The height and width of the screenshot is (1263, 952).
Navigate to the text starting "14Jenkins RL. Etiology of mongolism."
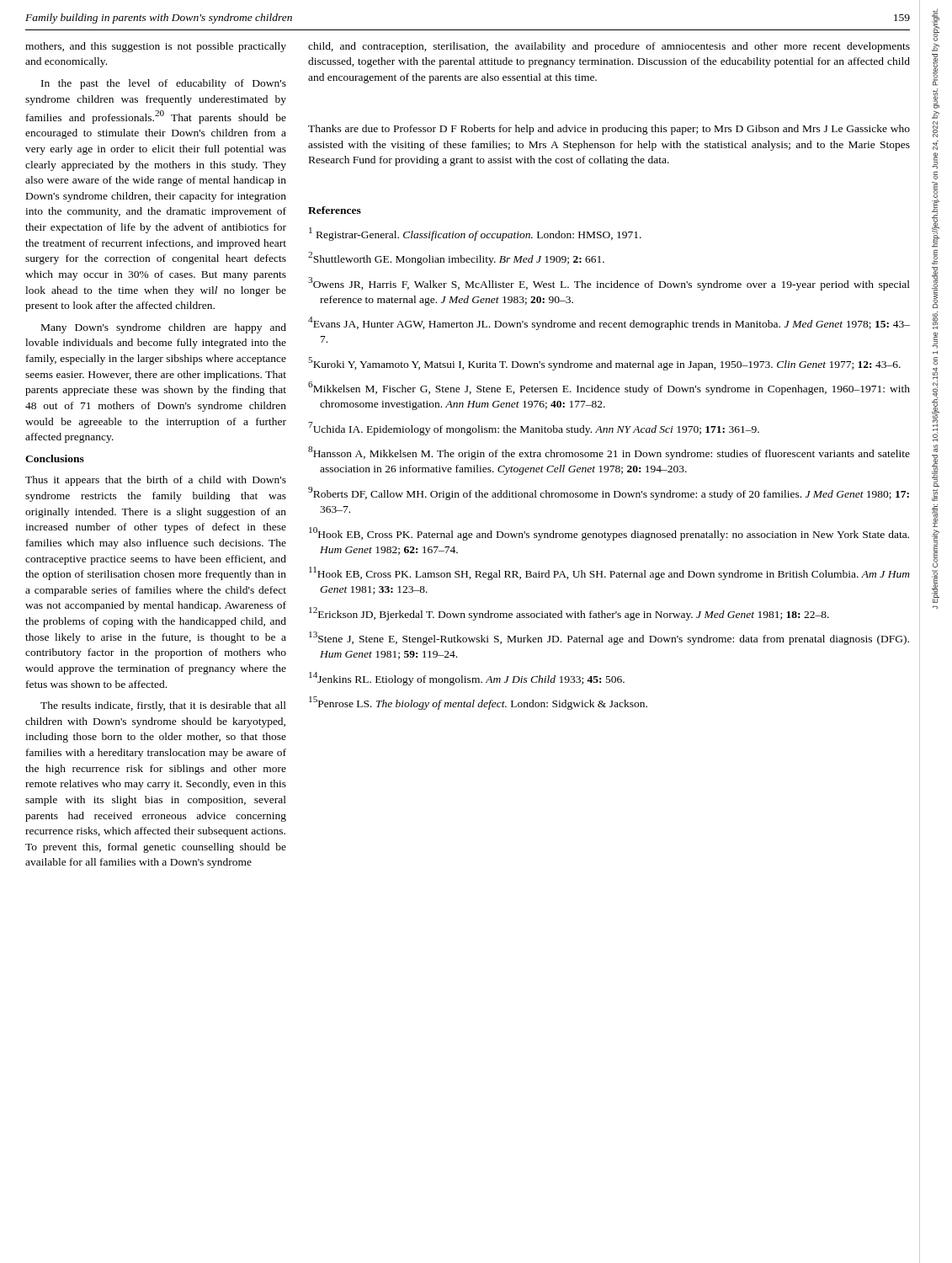[x=609, y=678]
